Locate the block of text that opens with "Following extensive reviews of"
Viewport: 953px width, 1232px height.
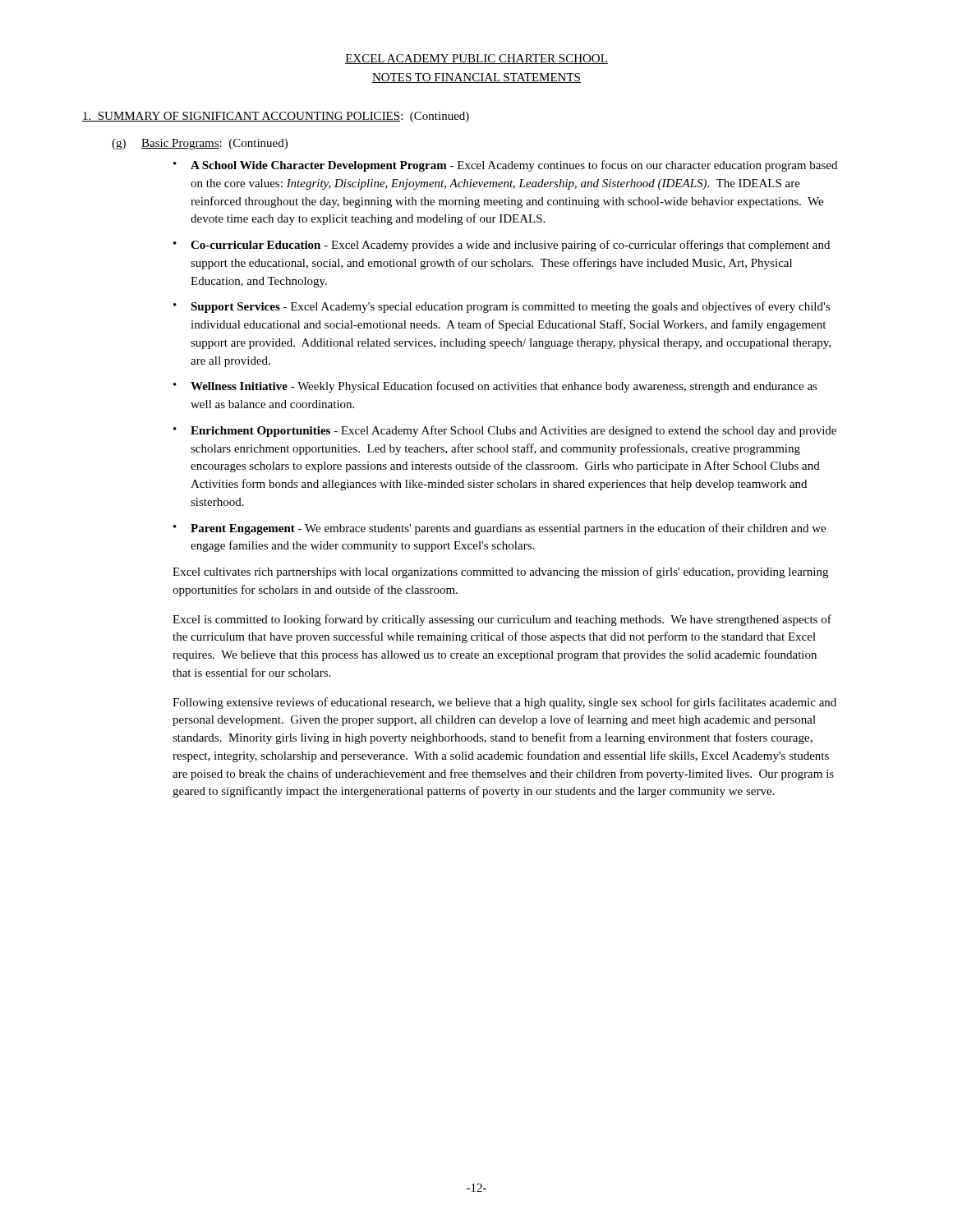505,746
